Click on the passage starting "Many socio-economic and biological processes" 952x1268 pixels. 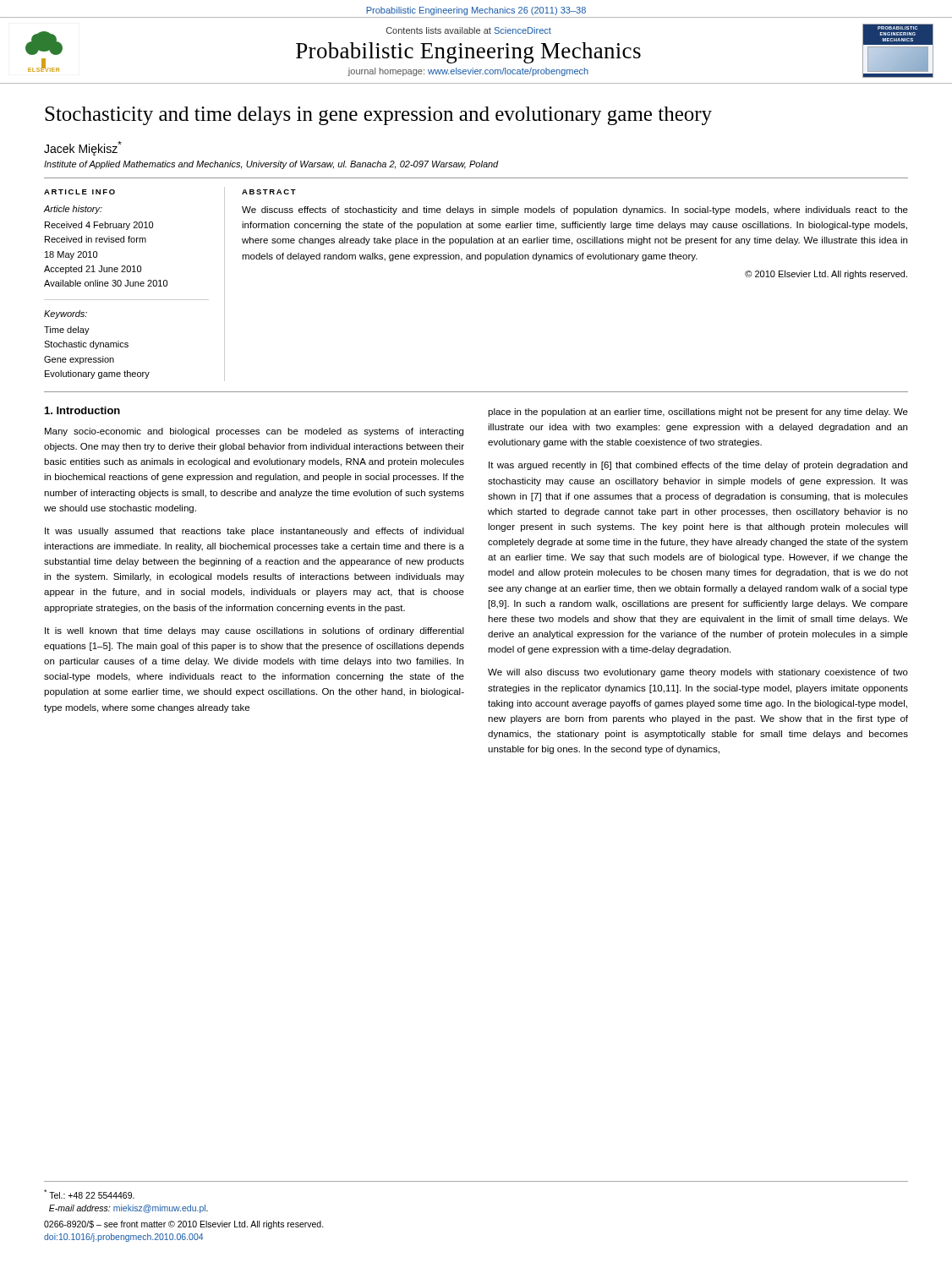254,469
